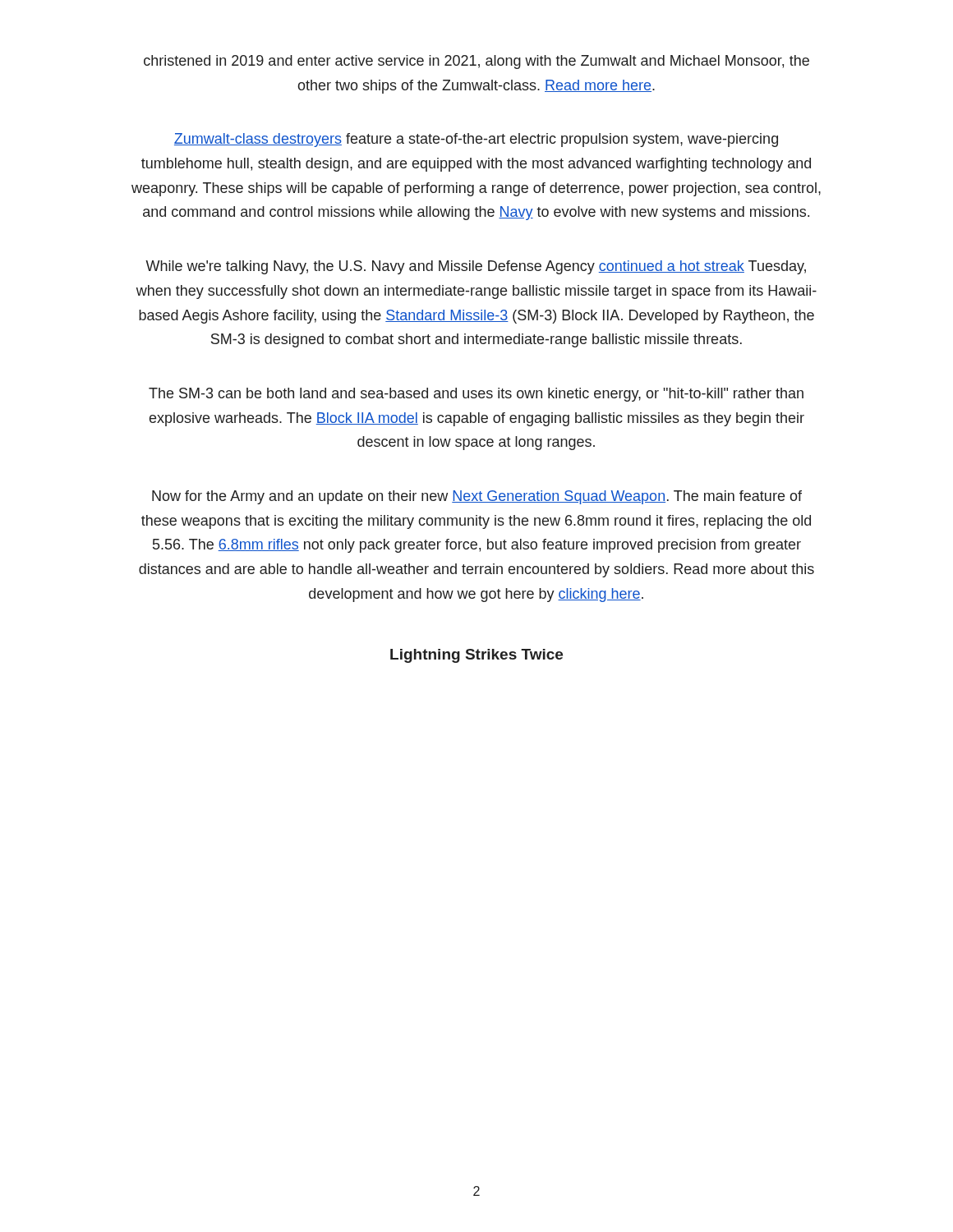Screen dimensions: 1232x953
Task: Where is the passage that starts "The SM-3 can be both land"?
Action: (x=476, y=418)
